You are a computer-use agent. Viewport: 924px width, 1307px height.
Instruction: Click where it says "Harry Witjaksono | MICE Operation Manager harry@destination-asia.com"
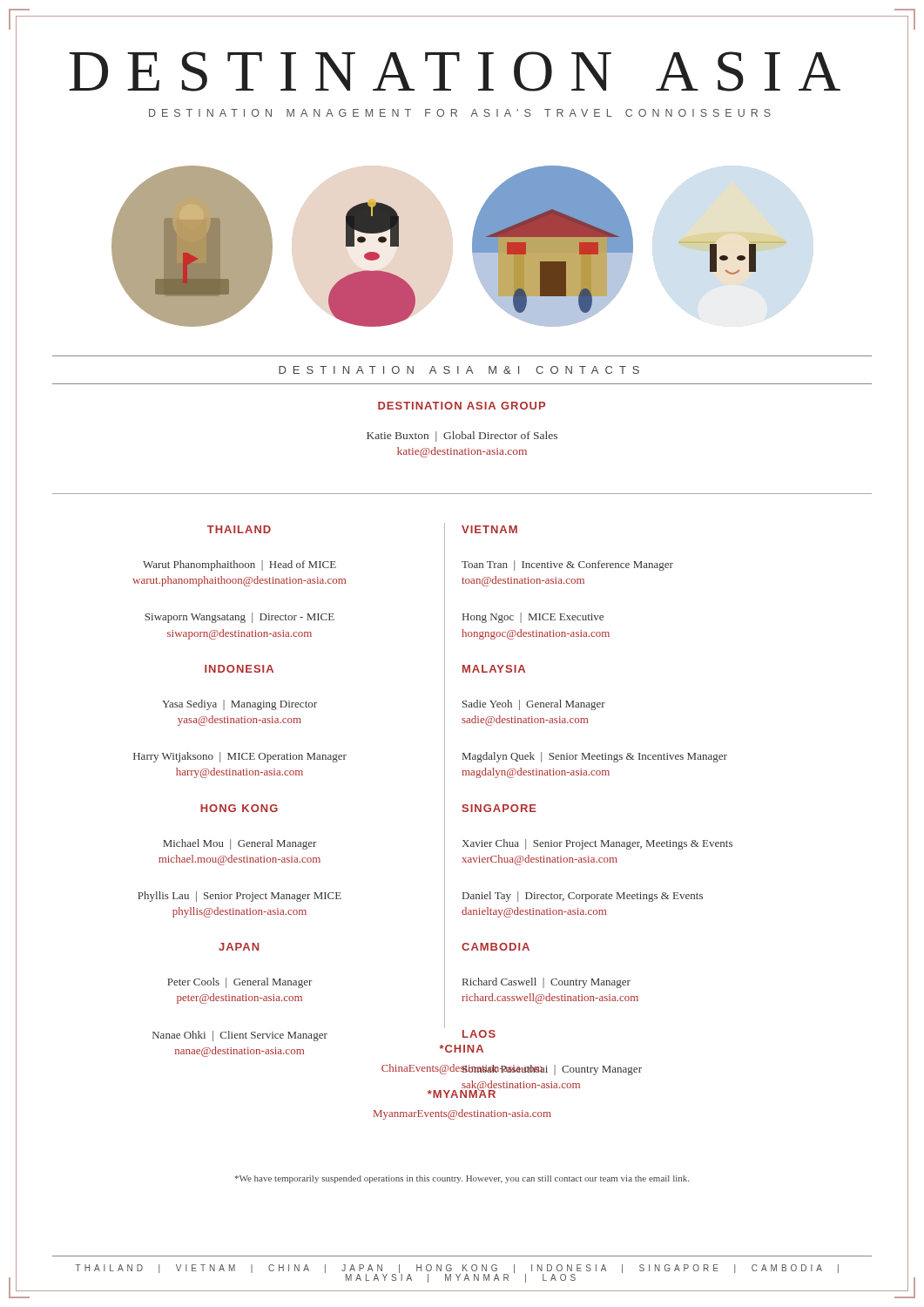240,764
